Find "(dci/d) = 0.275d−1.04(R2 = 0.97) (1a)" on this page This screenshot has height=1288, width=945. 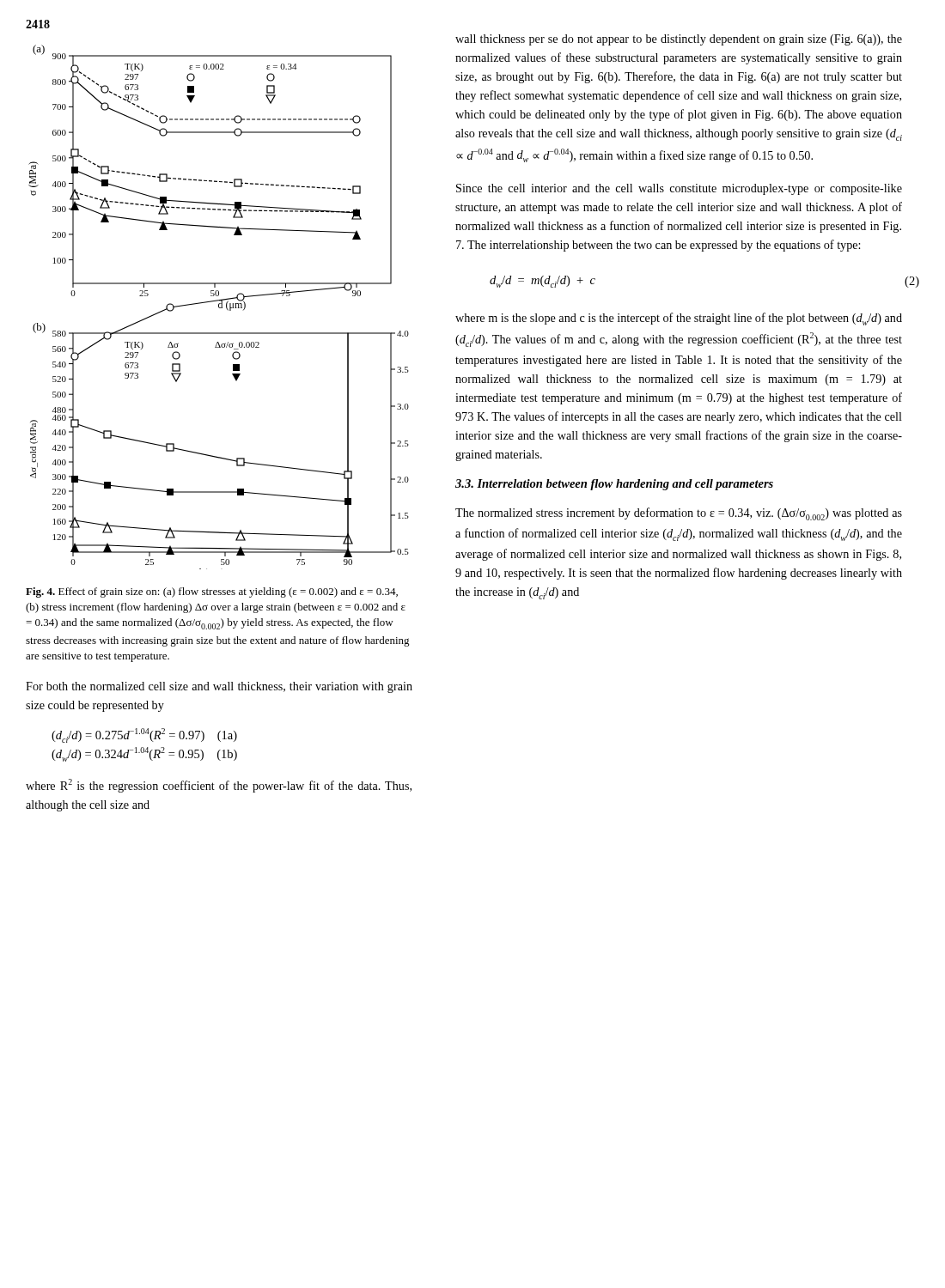[144, 735]
